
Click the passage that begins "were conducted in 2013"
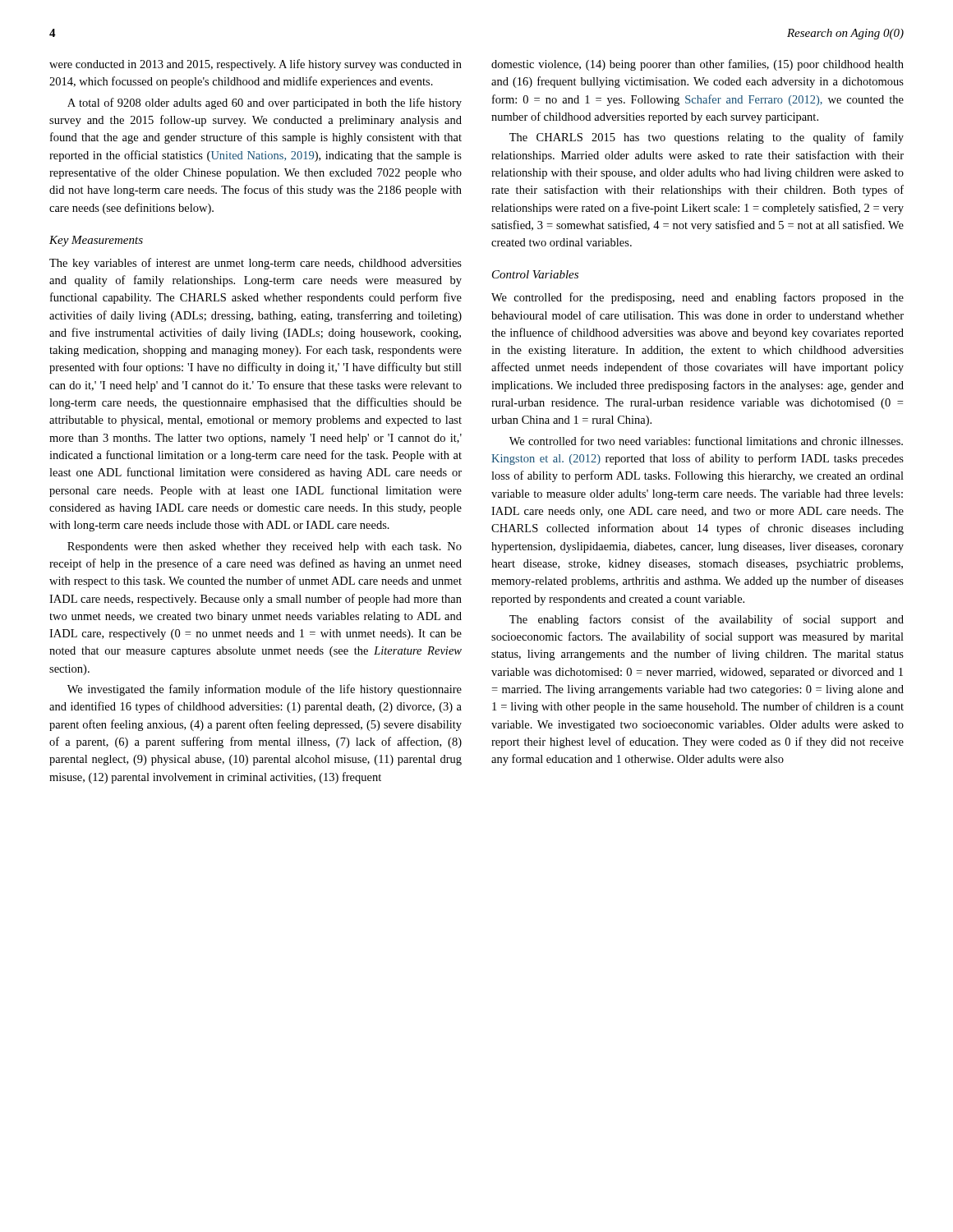click(255, 136)
